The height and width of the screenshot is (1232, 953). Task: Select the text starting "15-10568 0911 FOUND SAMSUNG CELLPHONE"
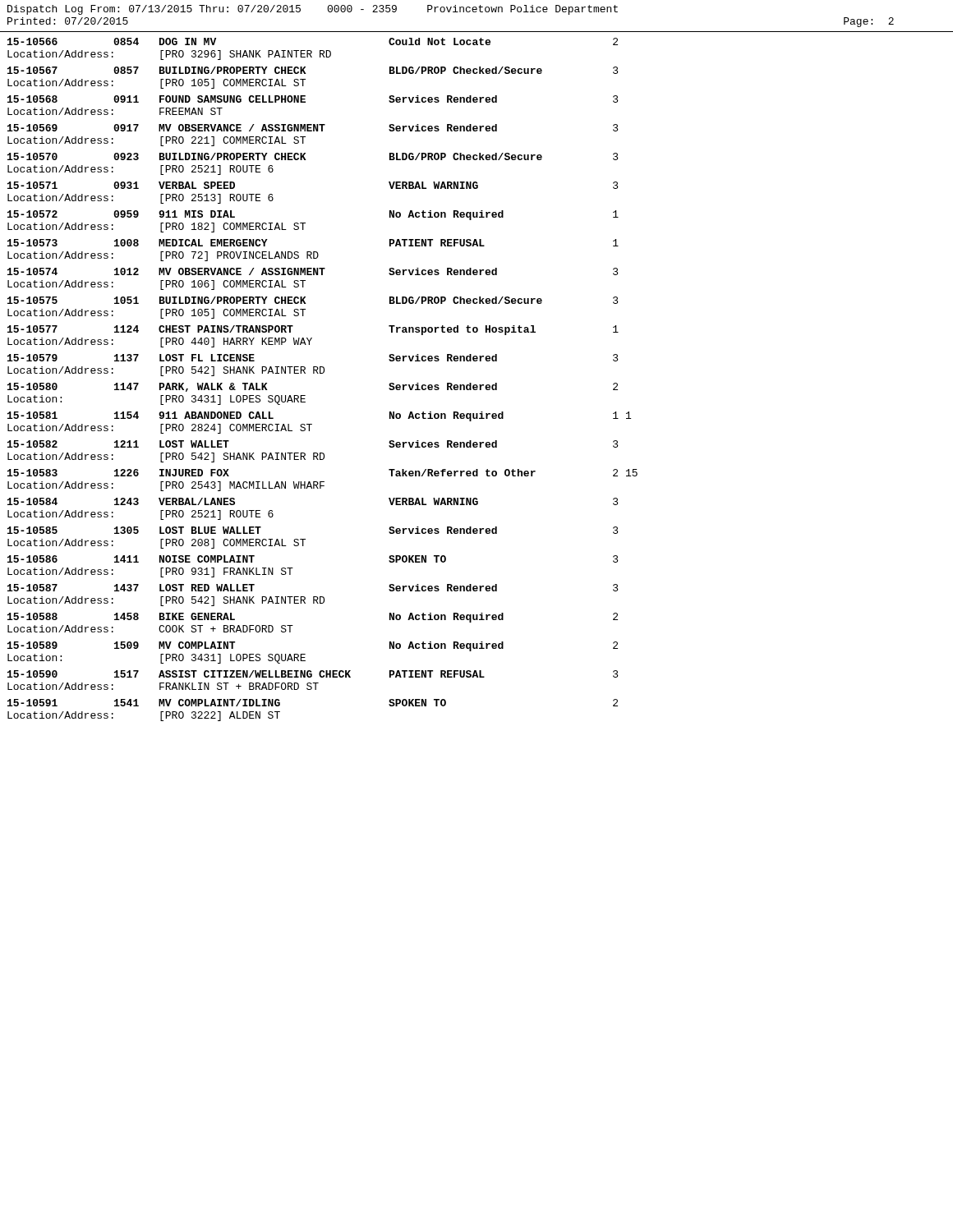pyautogui.click(x=476, y=106)
